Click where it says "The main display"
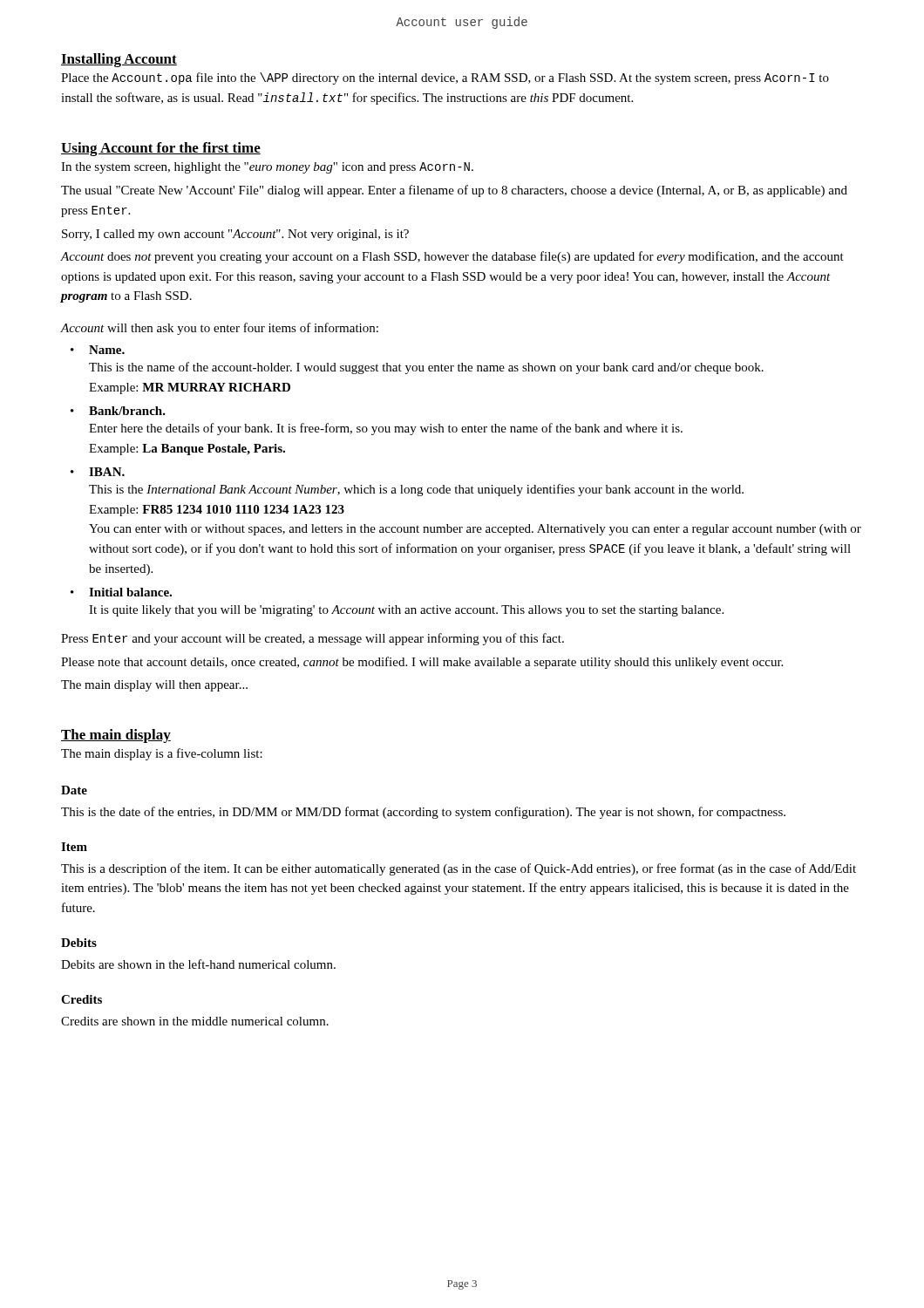This screenshot has width=924, height=1308. (x=116, y=734)
